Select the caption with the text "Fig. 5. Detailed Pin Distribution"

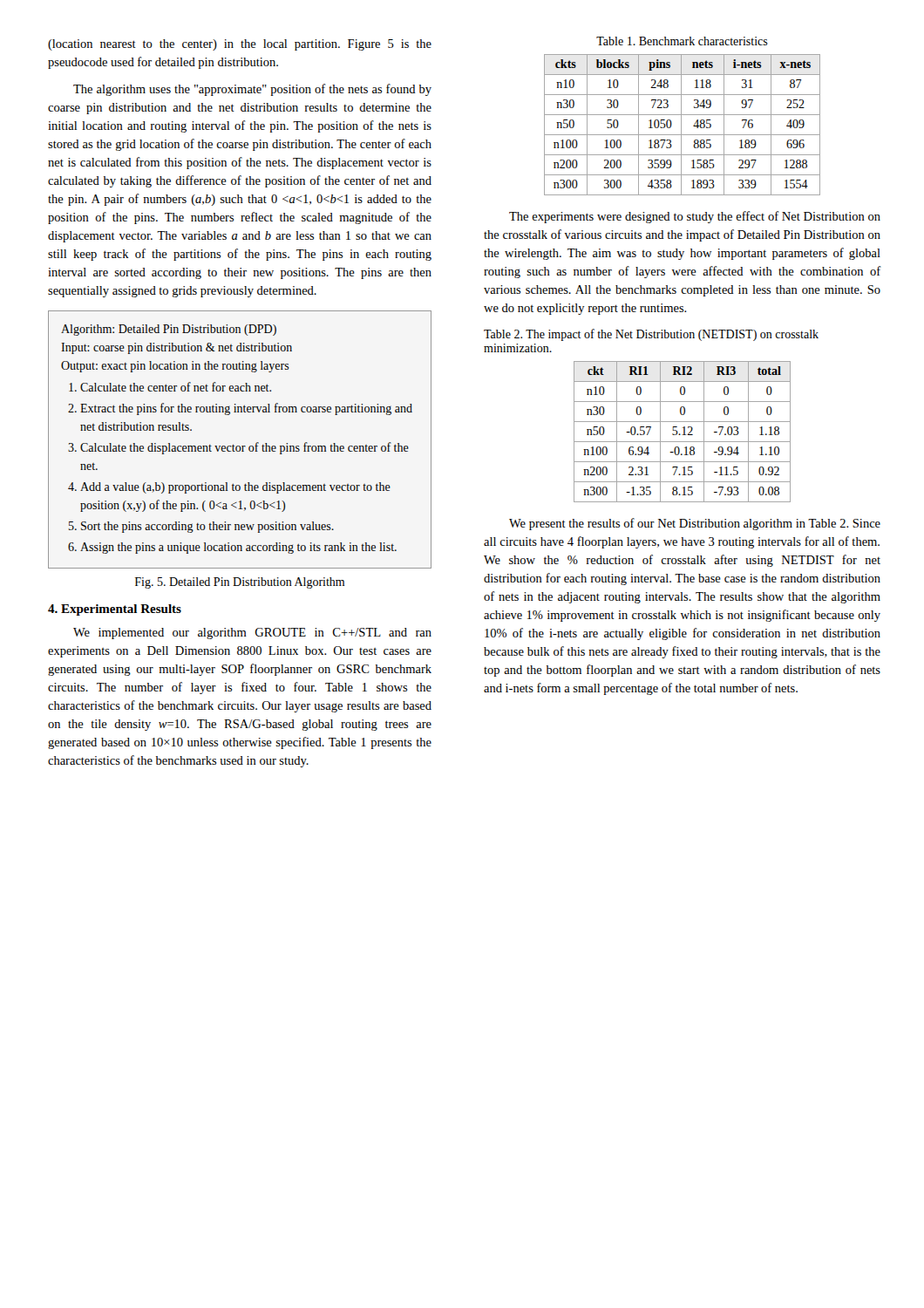[x=240, y=582]
